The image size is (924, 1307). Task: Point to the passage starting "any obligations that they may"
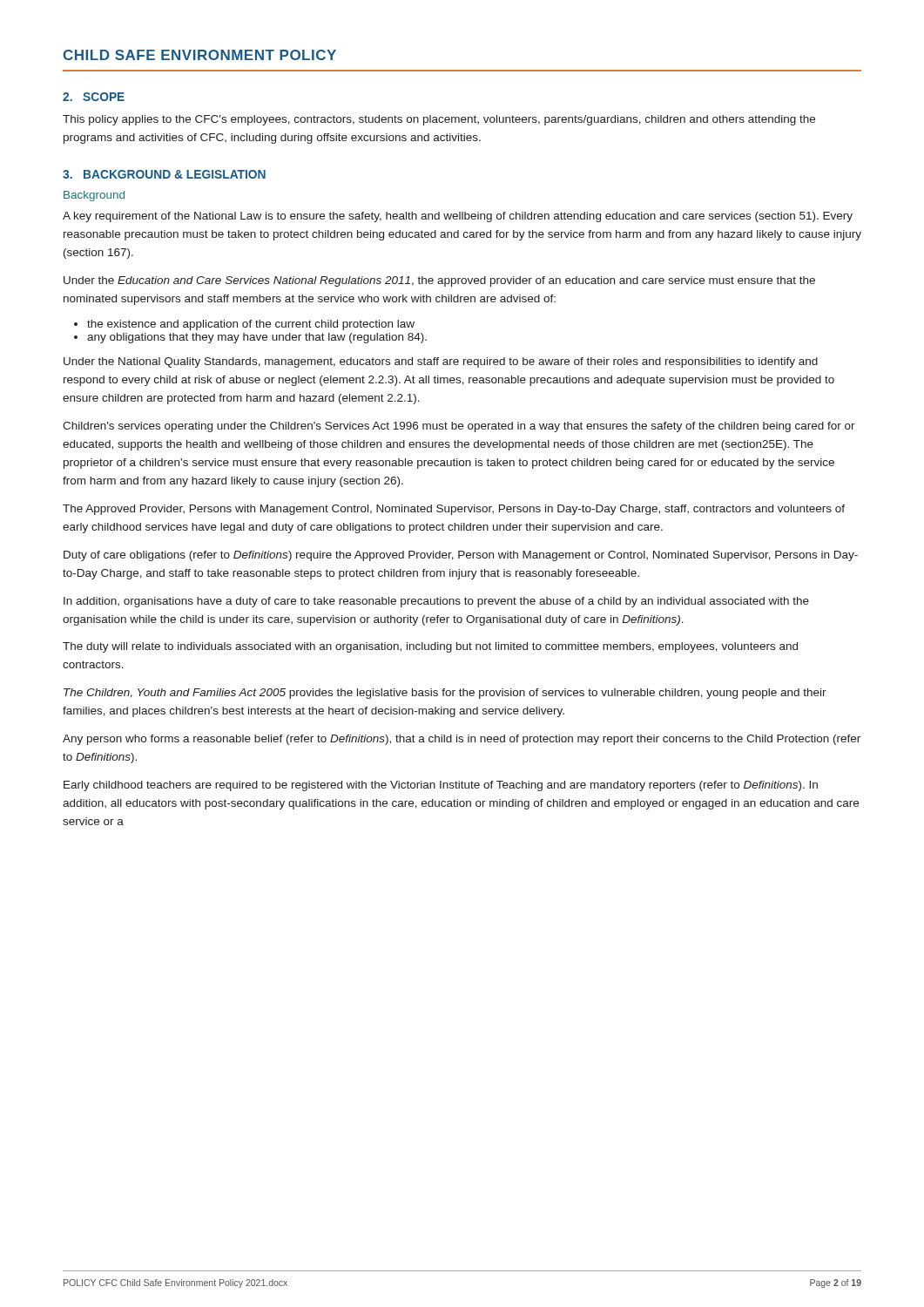[257, 337]
